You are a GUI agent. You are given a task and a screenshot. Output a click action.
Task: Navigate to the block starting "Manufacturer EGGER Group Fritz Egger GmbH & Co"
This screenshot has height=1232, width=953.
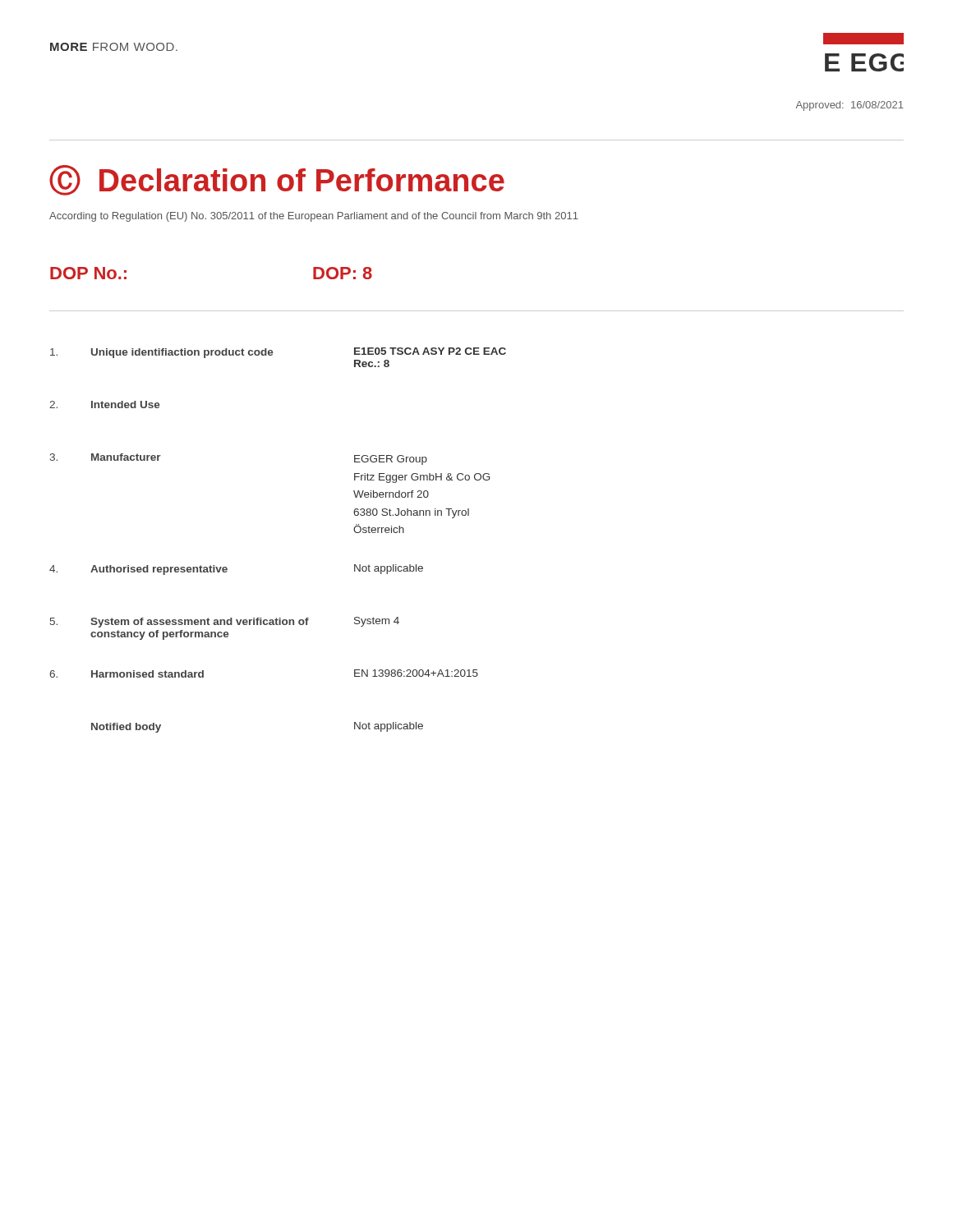coord(124,459)
